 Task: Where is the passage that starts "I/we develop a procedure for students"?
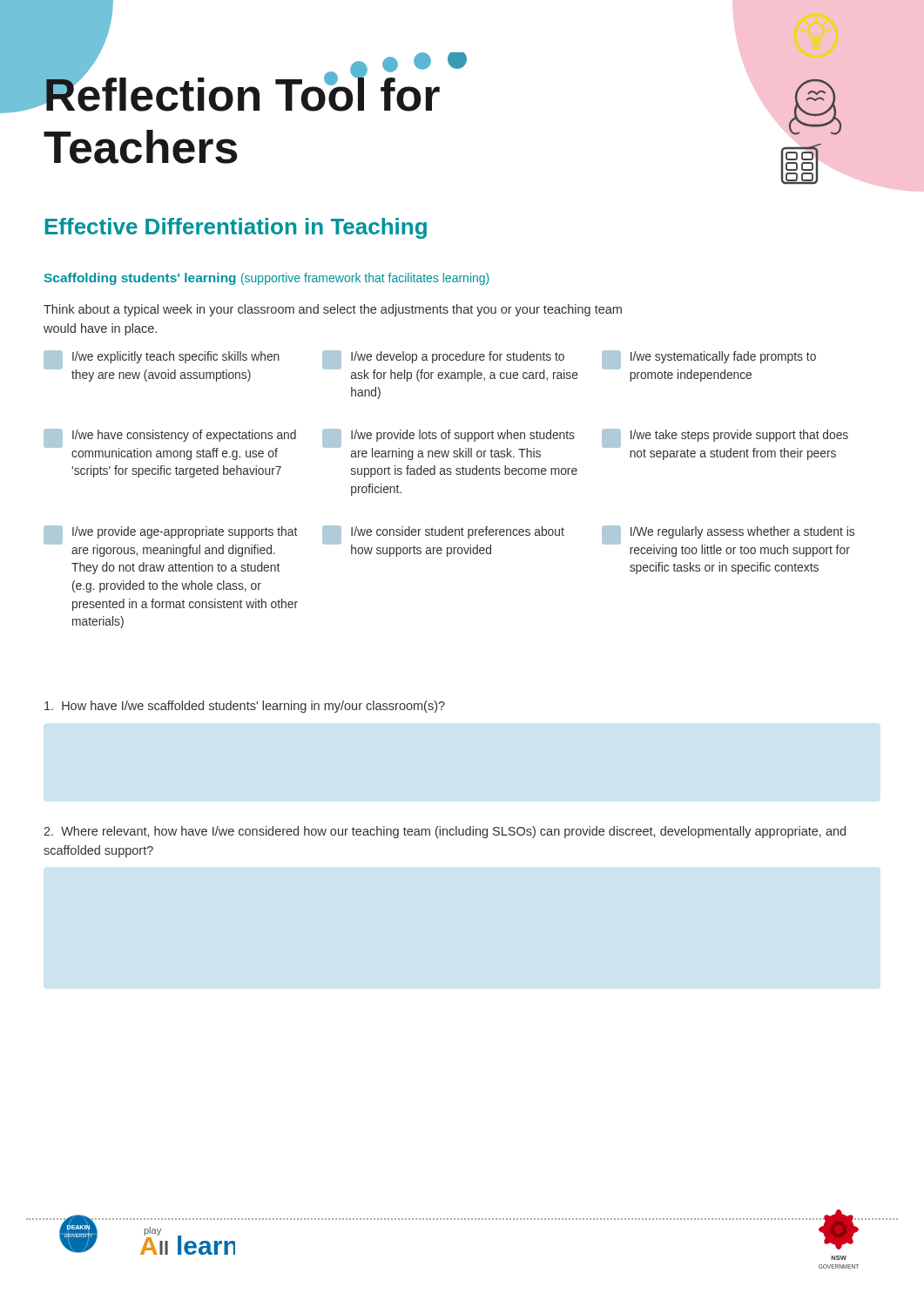(x=453, y=376)
